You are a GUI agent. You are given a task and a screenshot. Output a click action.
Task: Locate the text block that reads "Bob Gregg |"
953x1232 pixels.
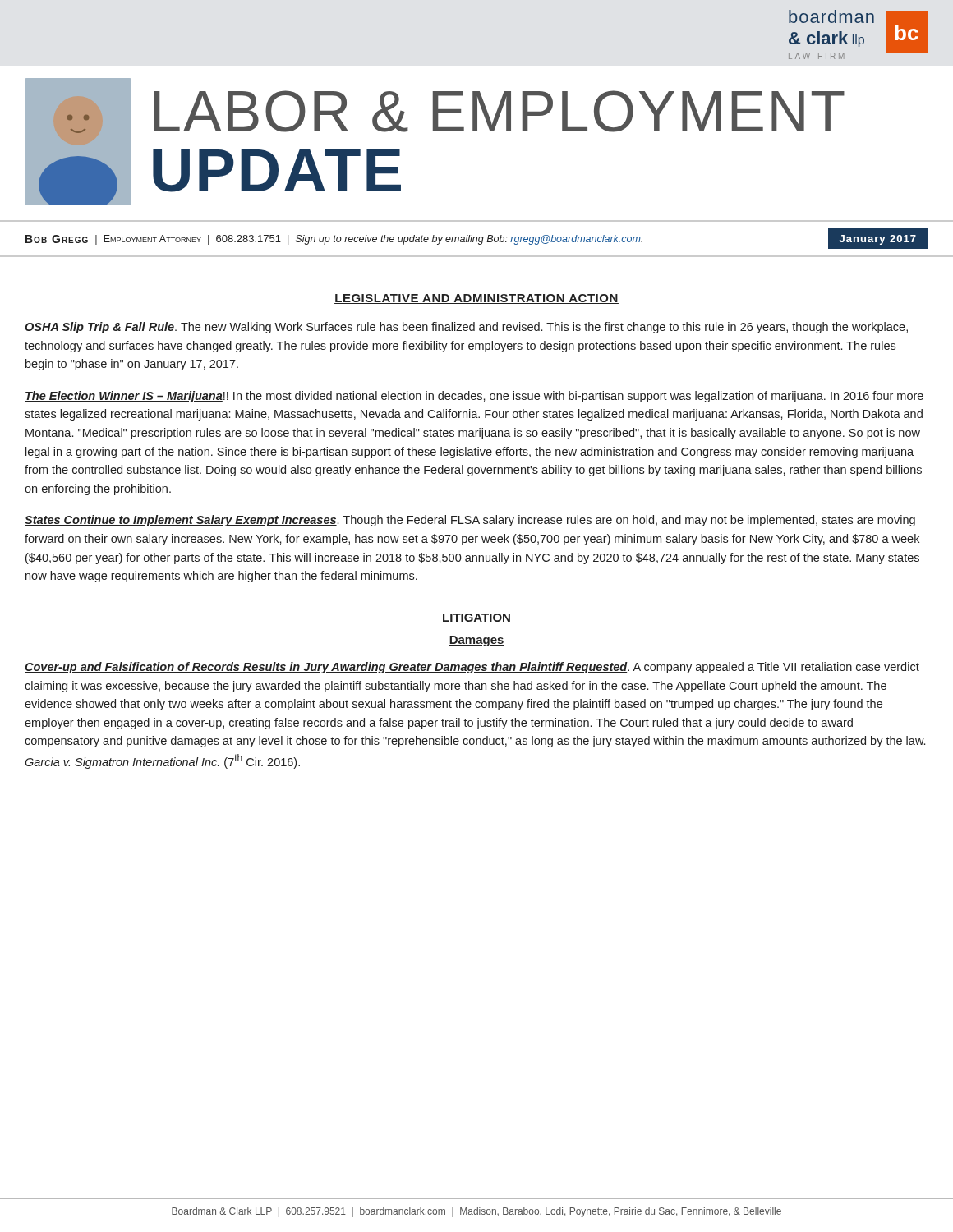[x=476, y=239]
